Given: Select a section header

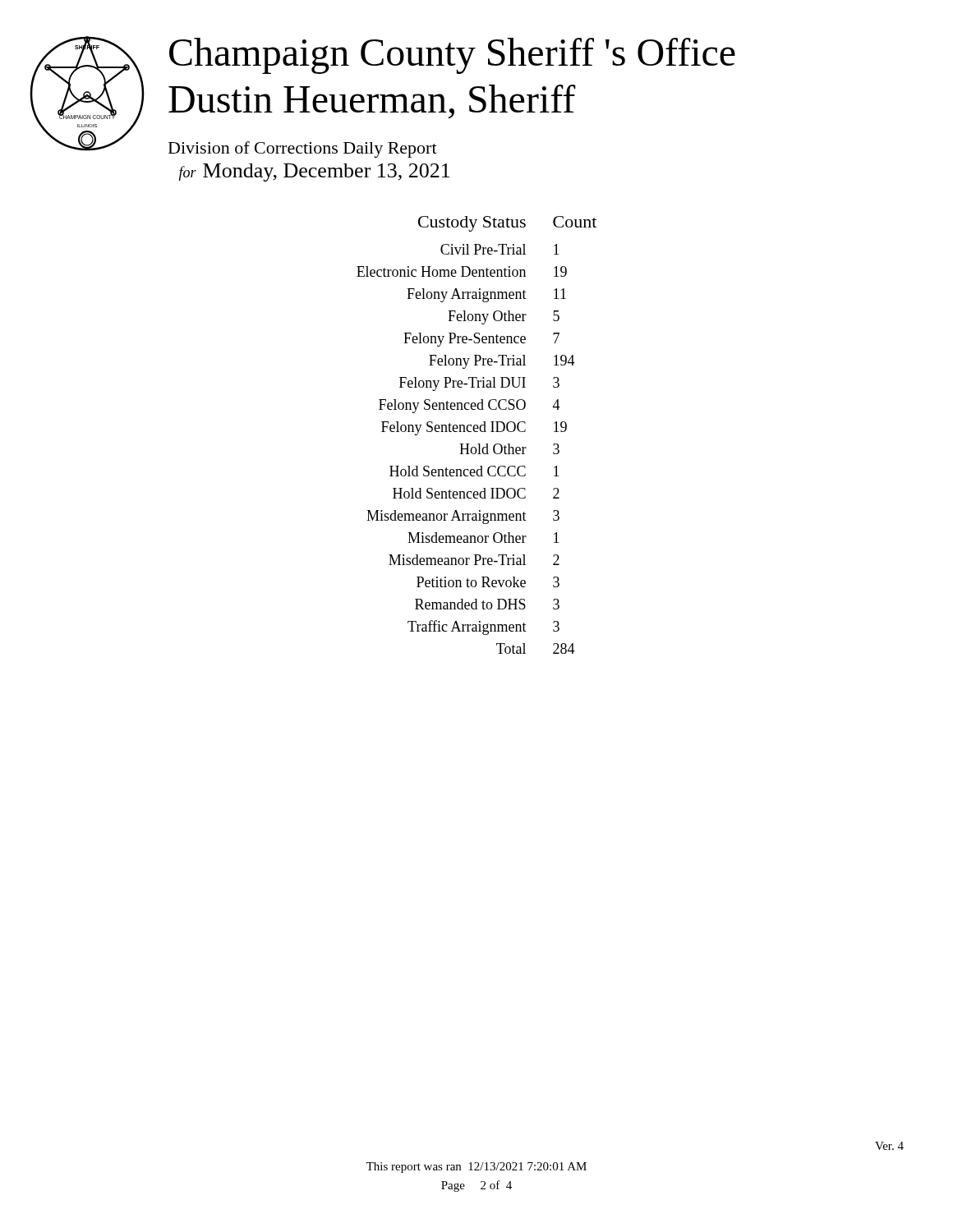Looking at the screenshot, I should click(x=560, y=160).
